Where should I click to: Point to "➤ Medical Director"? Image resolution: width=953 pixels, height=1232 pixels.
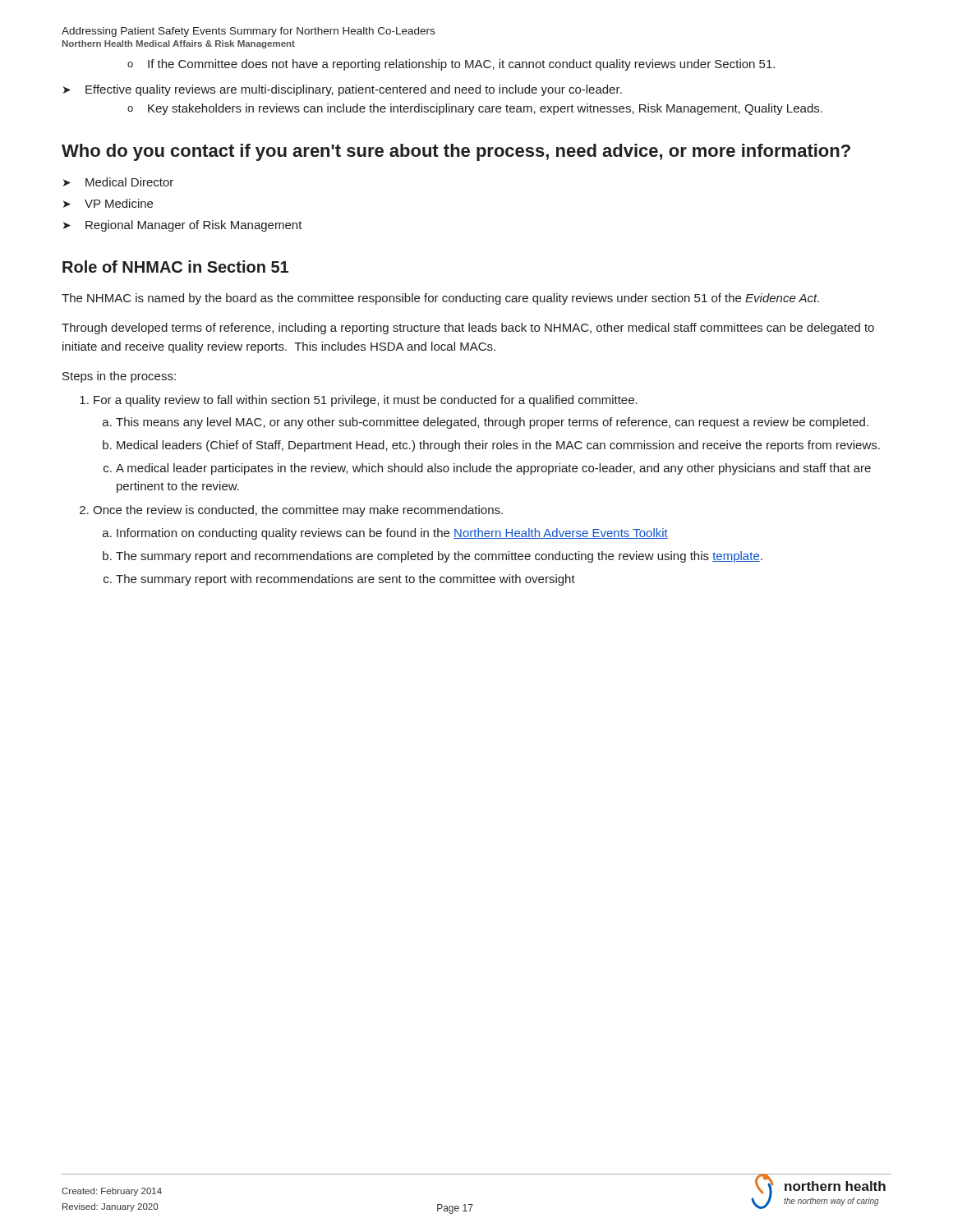coord(118,182)
